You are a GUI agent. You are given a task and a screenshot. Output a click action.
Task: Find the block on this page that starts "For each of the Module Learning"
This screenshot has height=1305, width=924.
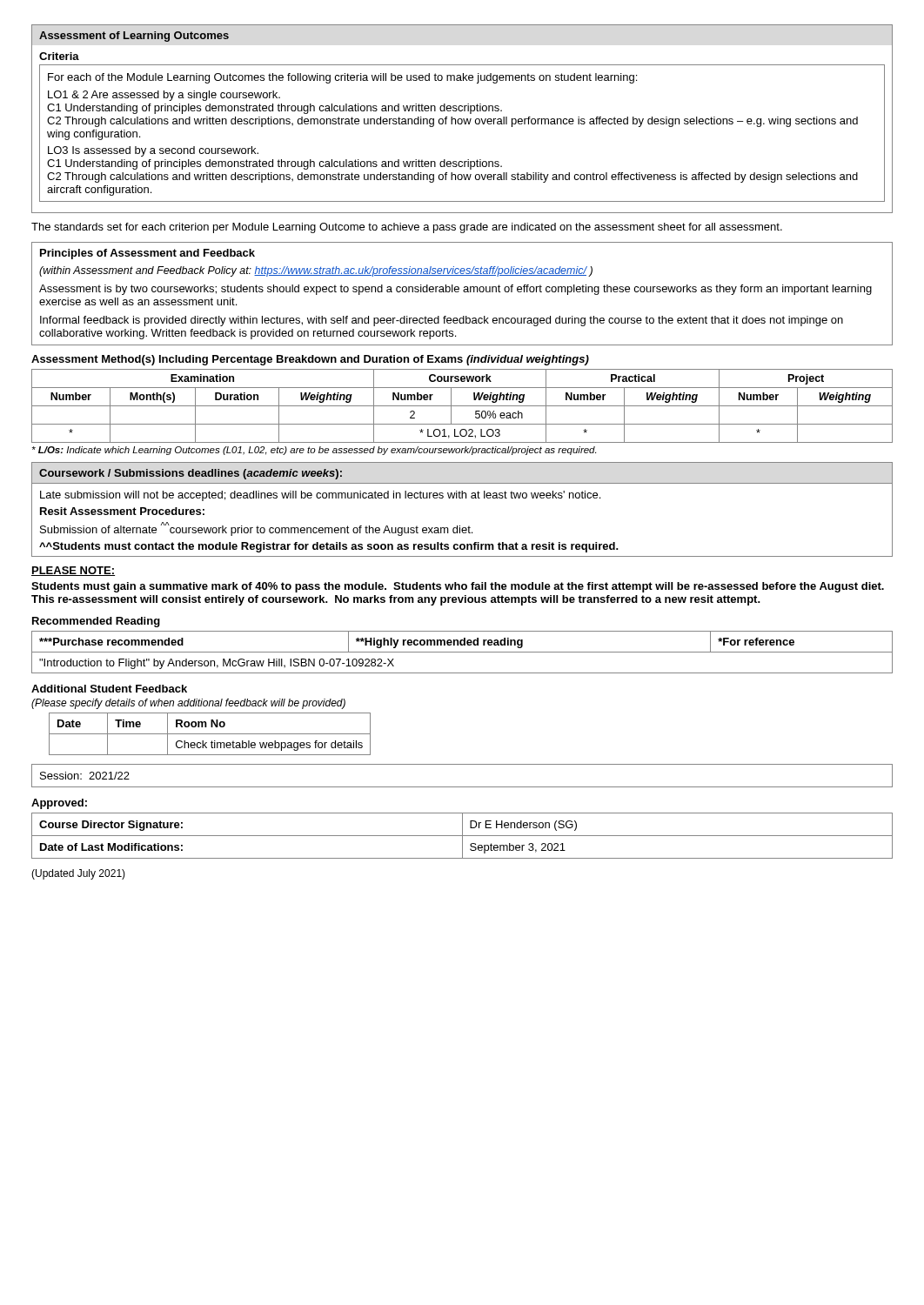coord(342,77)
